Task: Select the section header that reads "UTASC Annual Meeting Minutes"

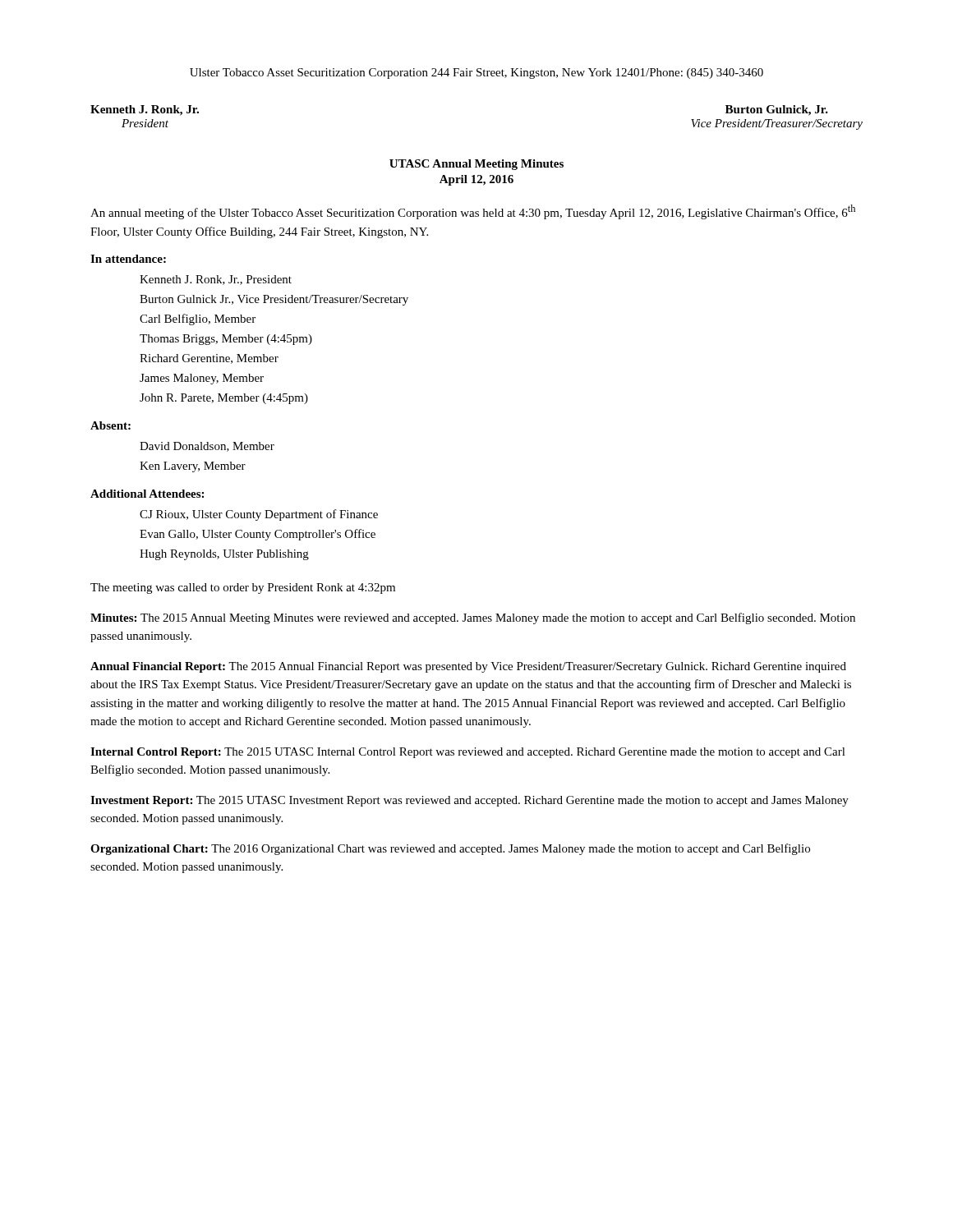Action: coord(476,163)
